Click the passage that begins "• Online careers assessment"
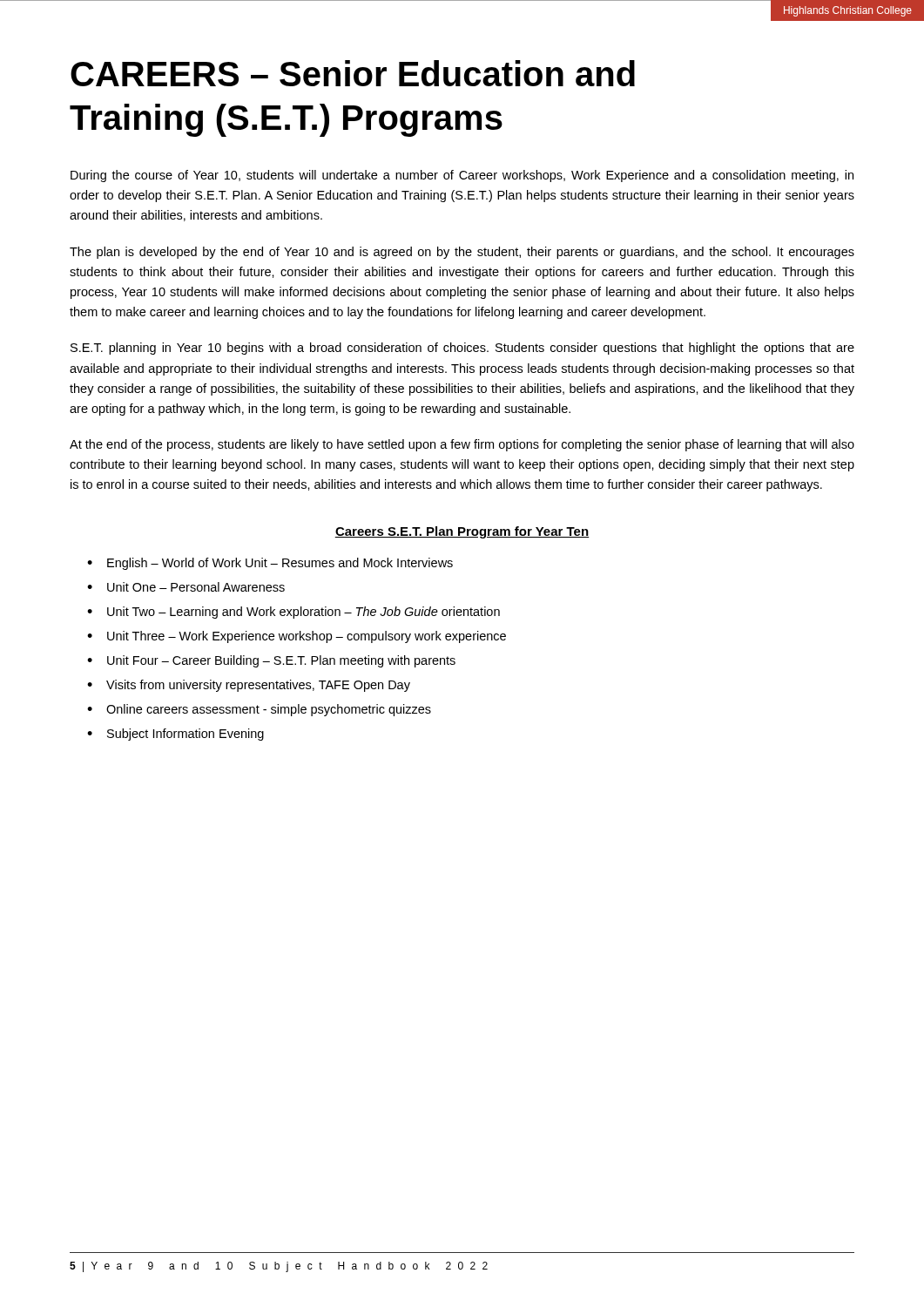924x1307 pixels. point(259,710)
